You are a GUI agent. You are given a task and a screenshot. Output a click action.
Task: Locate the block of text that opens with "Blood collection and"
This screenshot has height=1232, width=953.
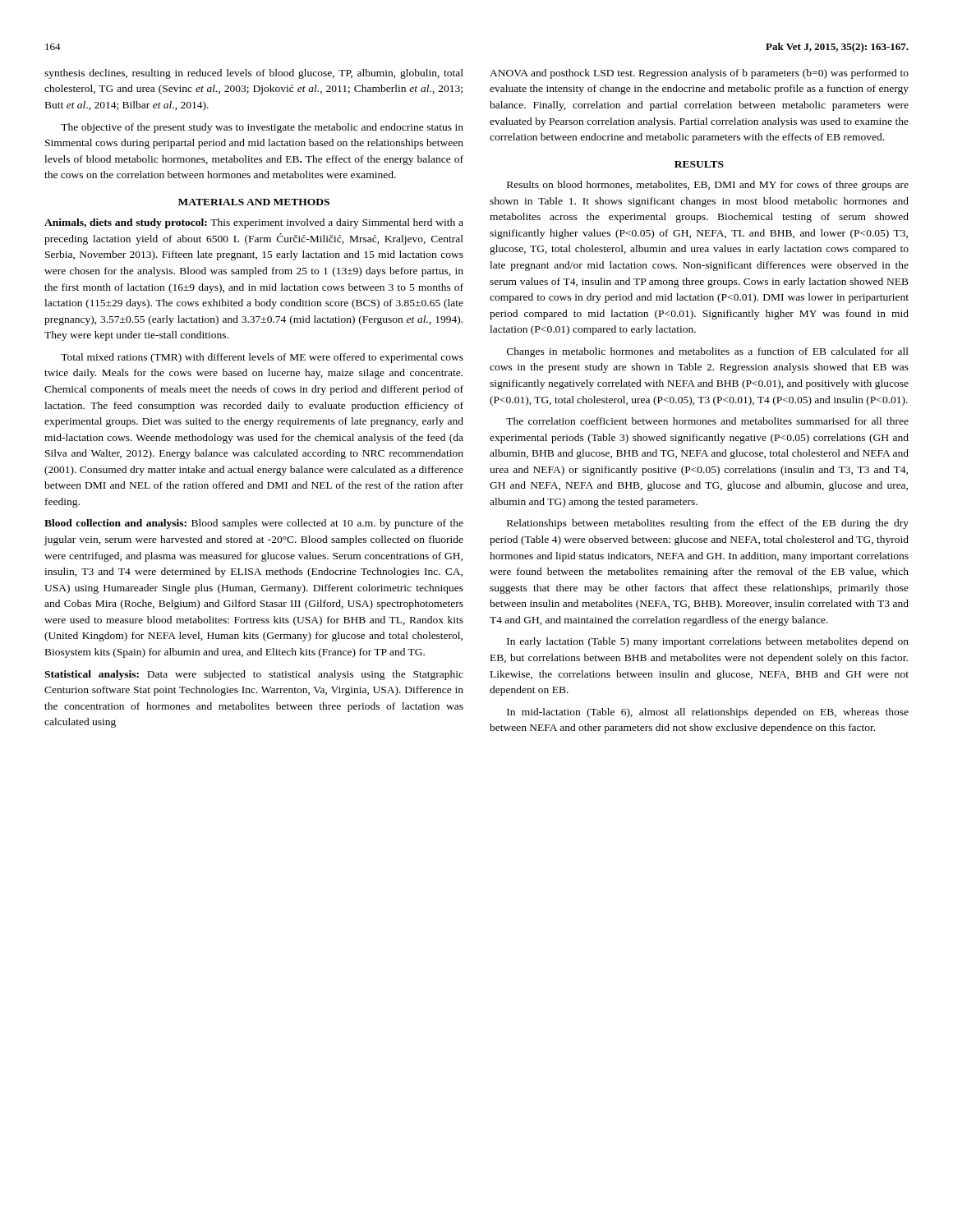254,587
